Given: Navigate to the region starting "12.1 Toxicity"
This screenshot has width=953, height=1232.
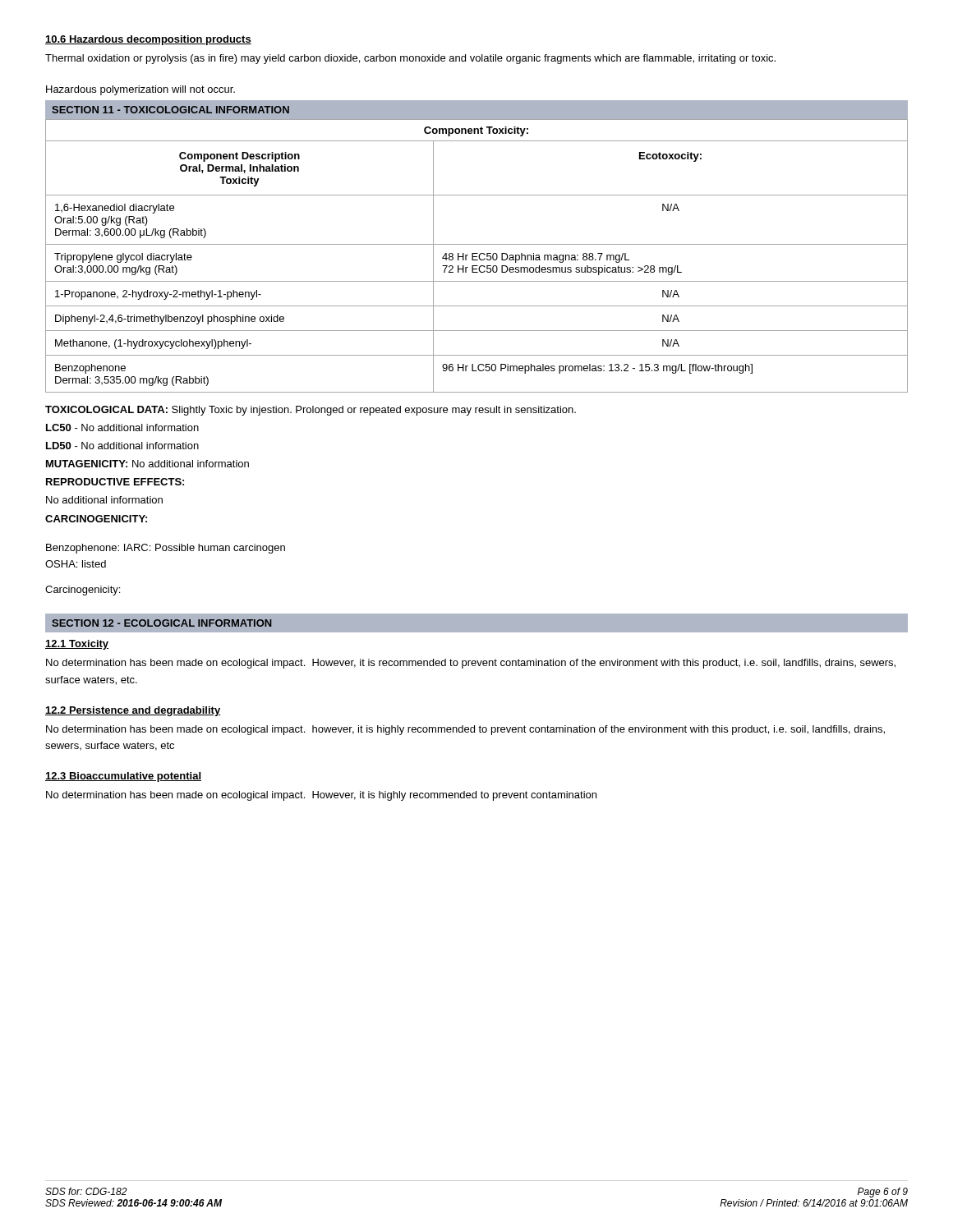Looking at the screenshot, I should tap(77, 644).
